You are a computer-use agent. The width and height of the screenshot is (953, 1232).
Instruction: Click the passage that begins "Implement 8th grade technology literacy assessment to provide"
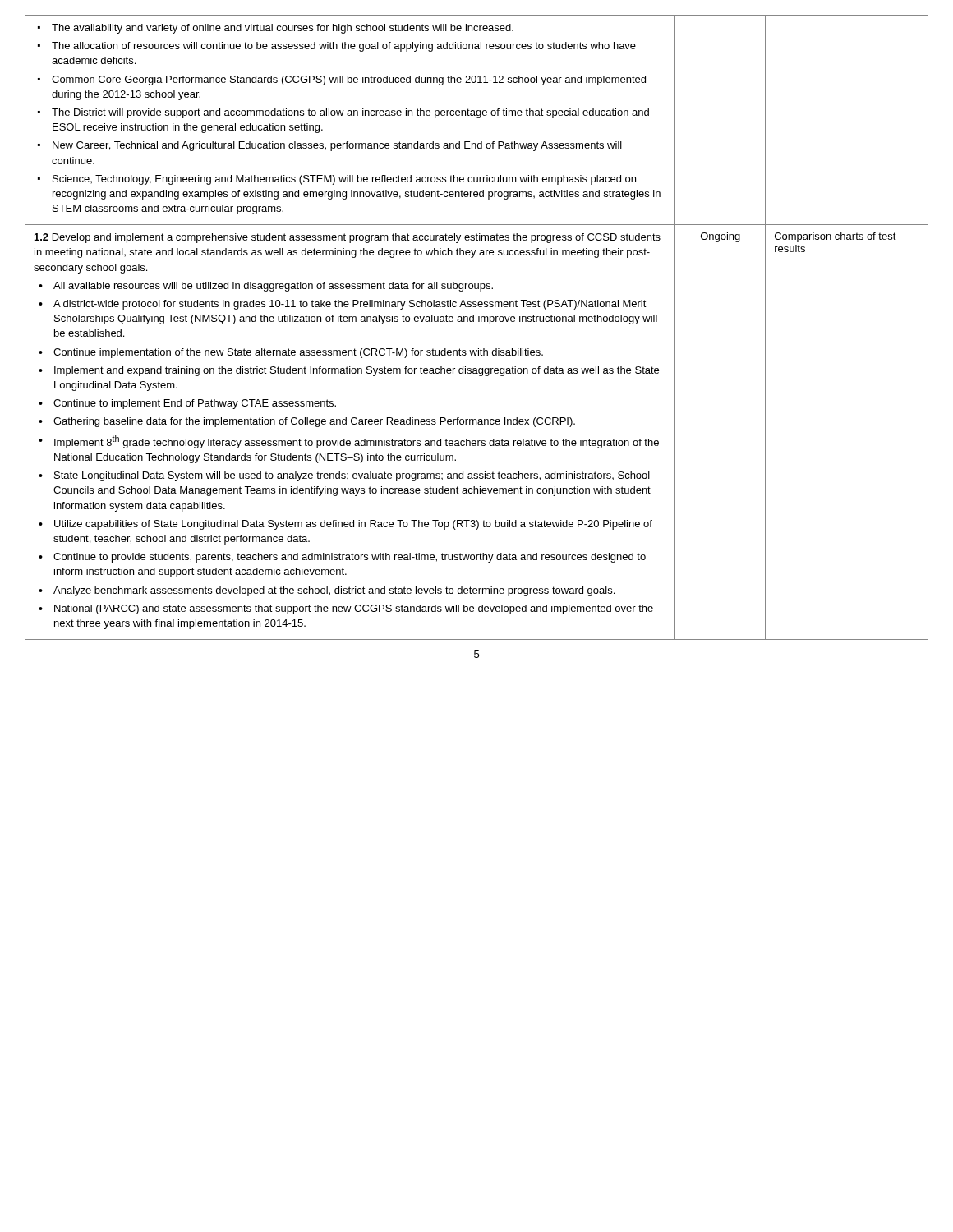[x=356, y=448]
